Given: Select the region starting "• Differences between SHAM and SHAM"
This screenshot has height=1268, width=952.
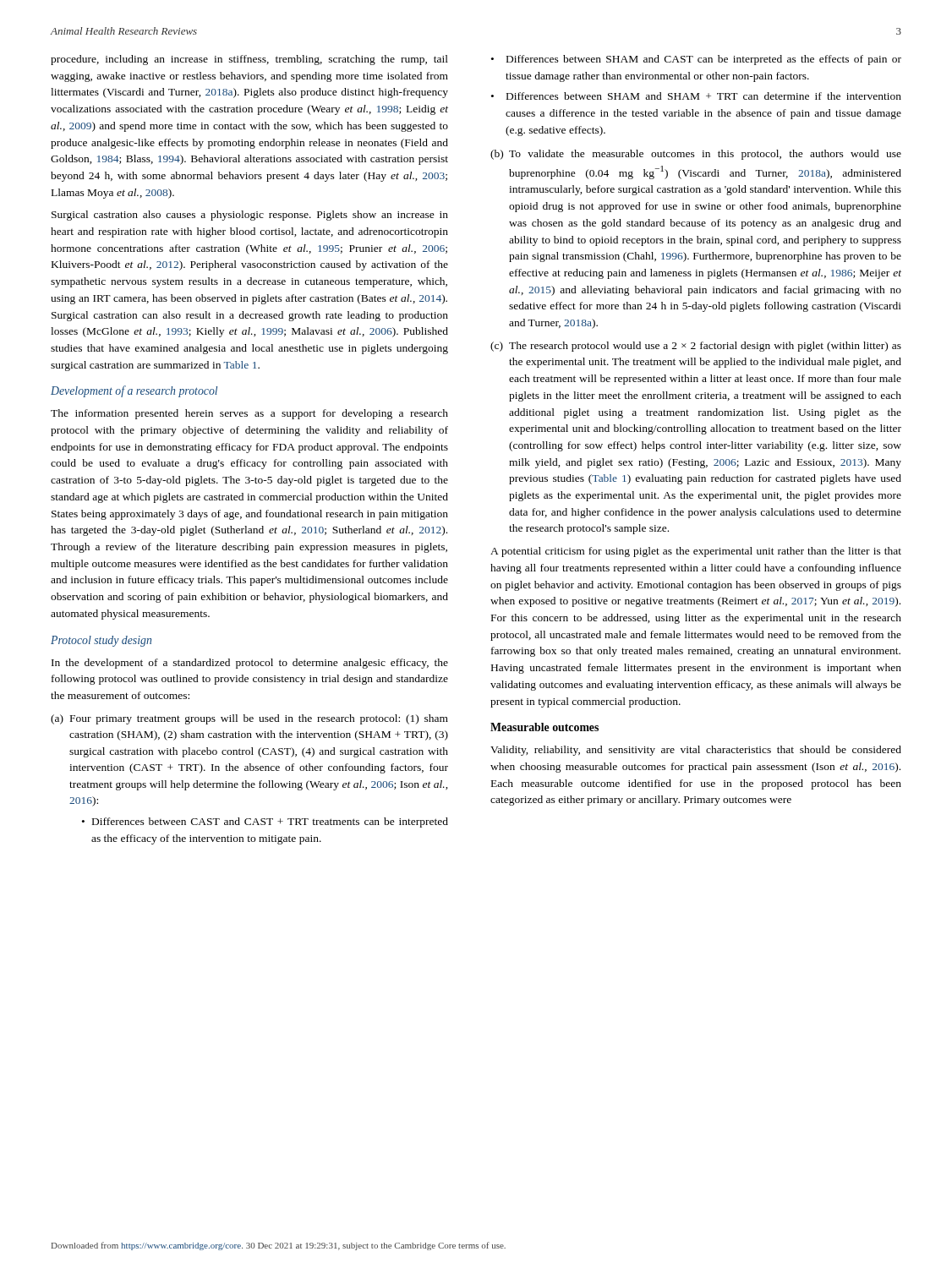Looking at the screenshot, I should click(x=696, y=113).
